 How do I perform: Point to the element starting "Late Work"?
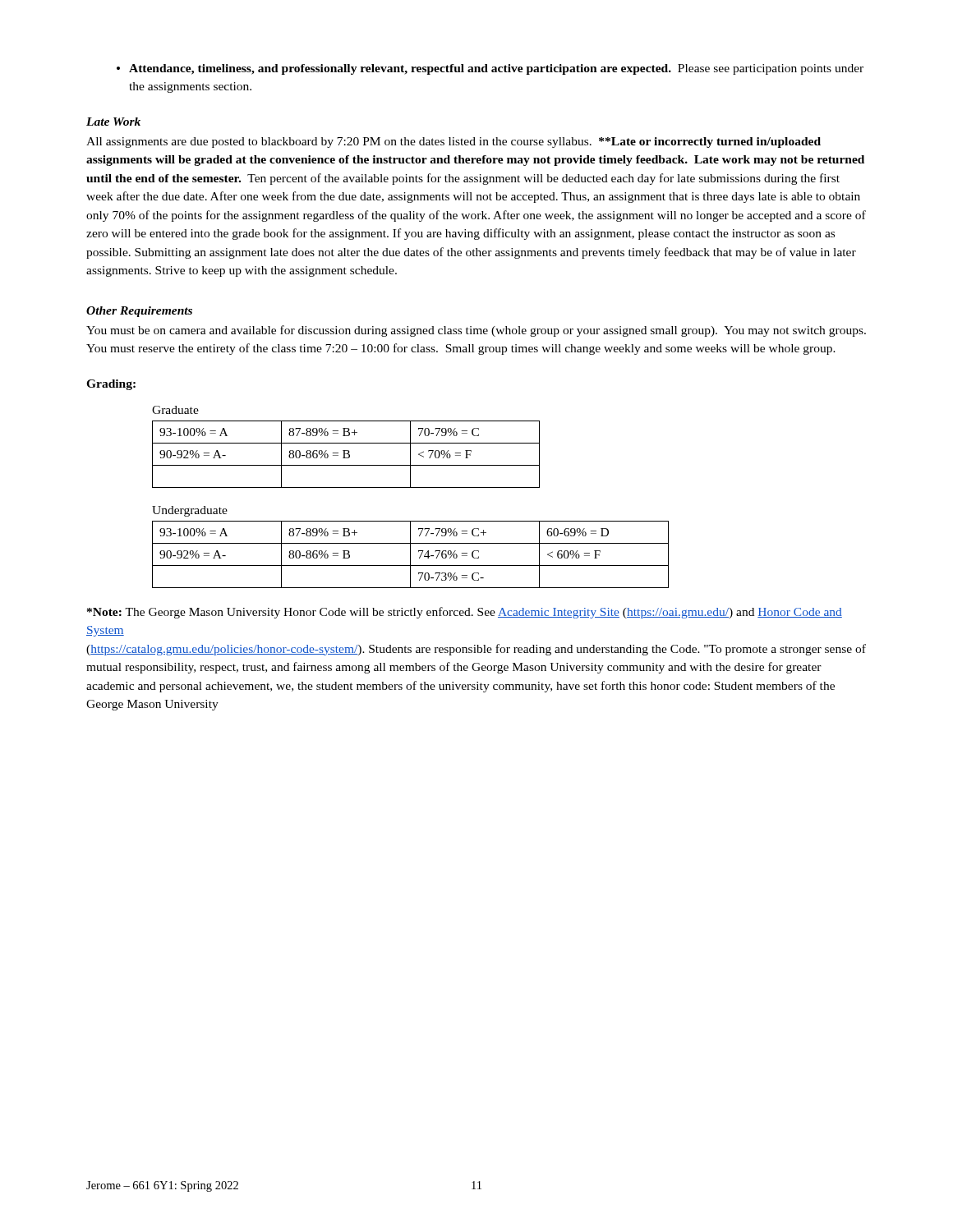(x=113, y=121)
